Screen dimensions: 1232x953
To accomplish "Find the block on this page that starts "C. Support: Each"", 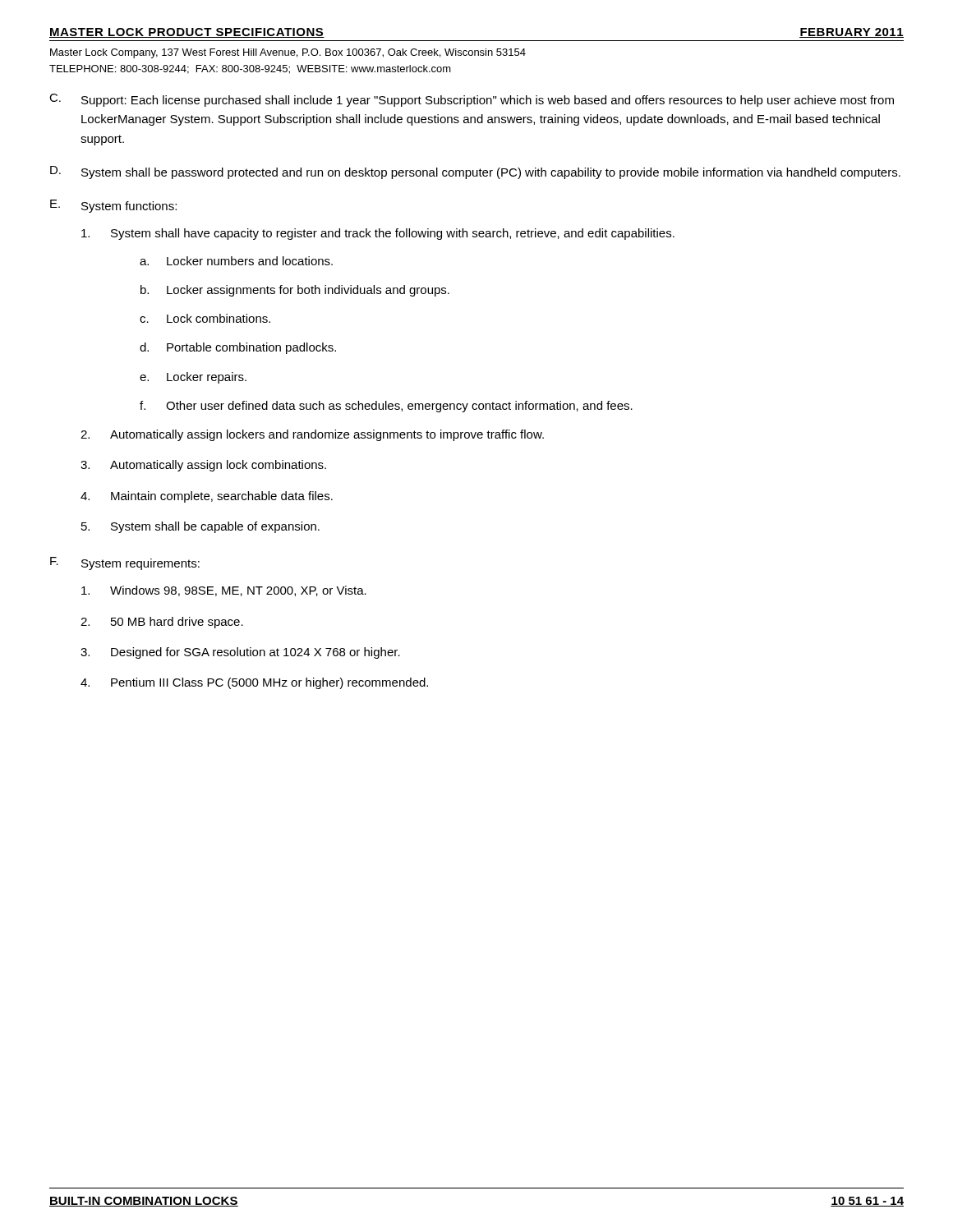I will (x=476, y=119).
